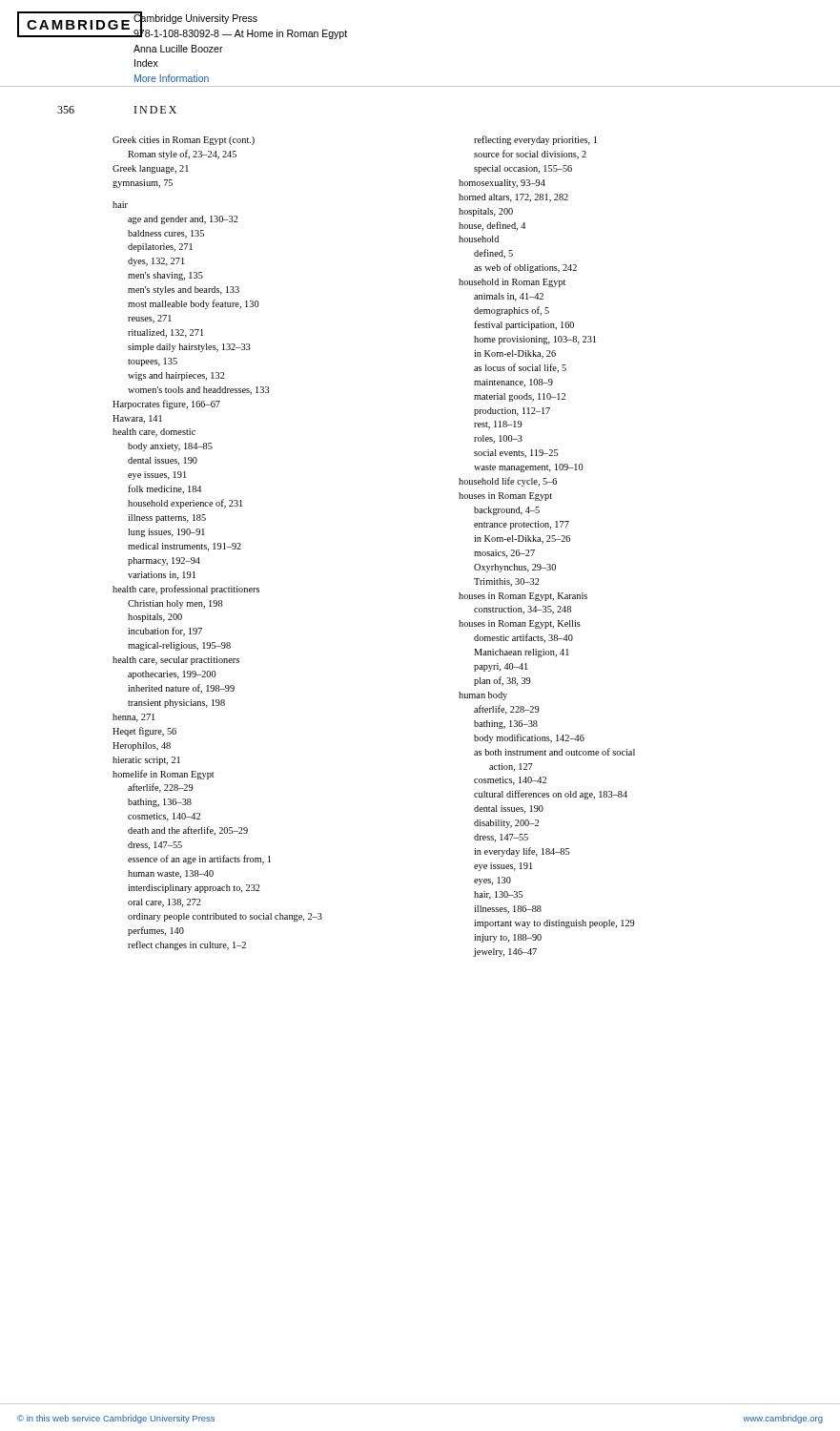Find the text block that says "Greek cities in Roman"

[x=184, y=141]
